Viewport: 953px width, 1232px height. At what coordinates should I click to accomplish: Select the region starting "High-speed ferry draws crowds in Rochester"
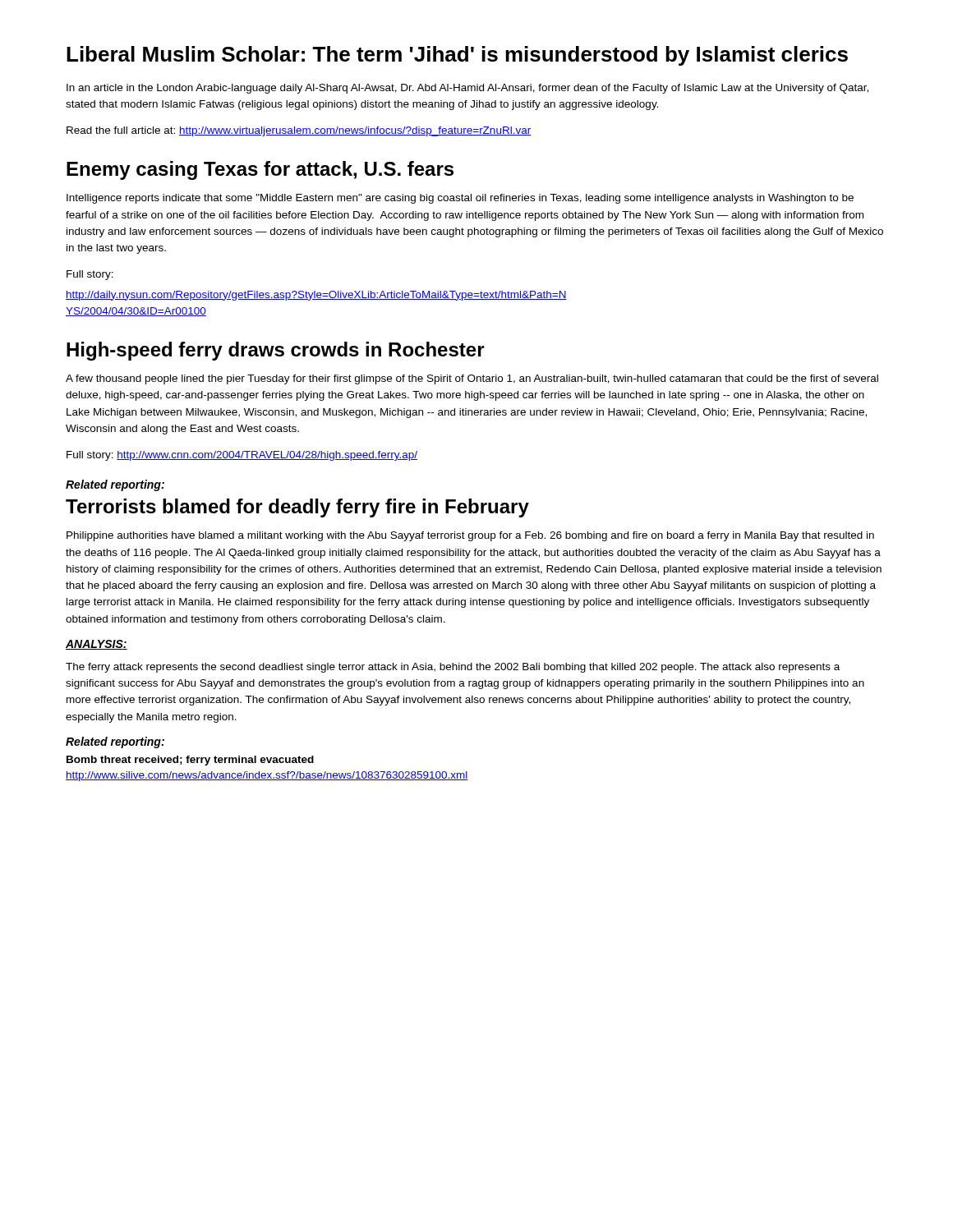[x=476, y=350]
